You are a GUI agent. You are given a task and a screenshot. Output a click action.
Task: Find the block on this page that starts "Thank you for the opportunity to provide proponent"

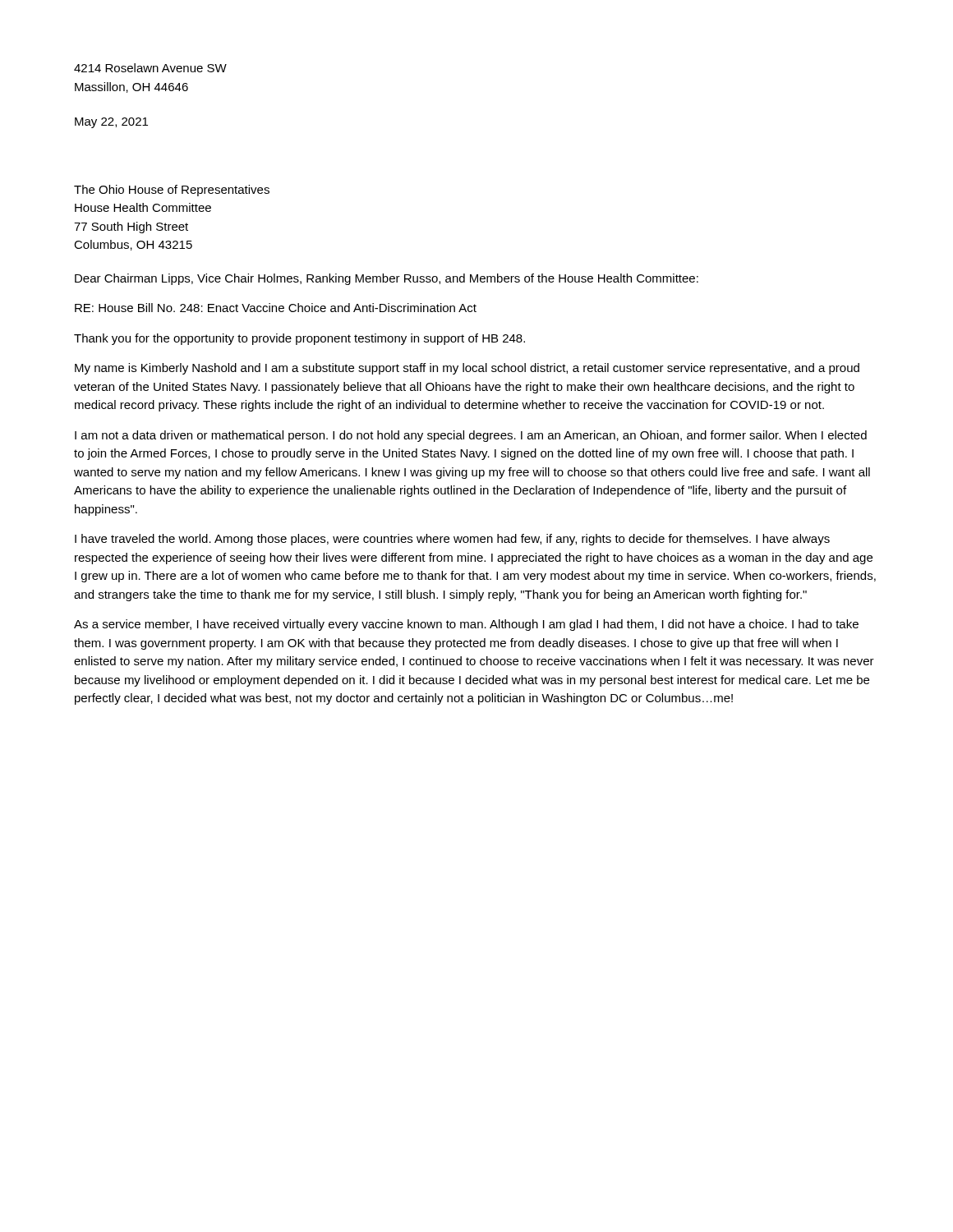pyautogui.click(x=300, y=338)
